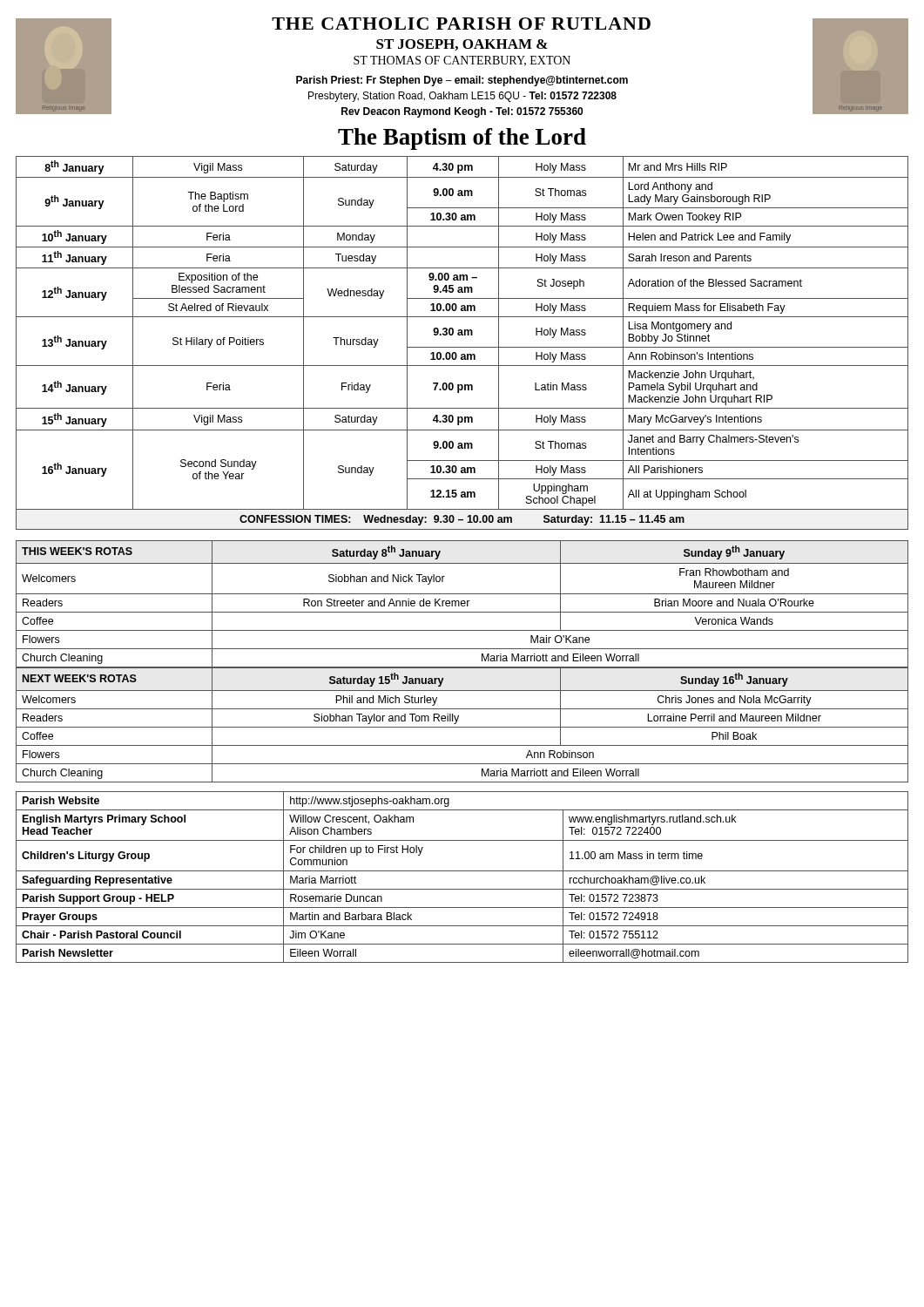Select the text block that reads "Parish Priest: Fr Stephen Dye – email:"
This screenshot has width=924, height=1307.
coord(462,96)
